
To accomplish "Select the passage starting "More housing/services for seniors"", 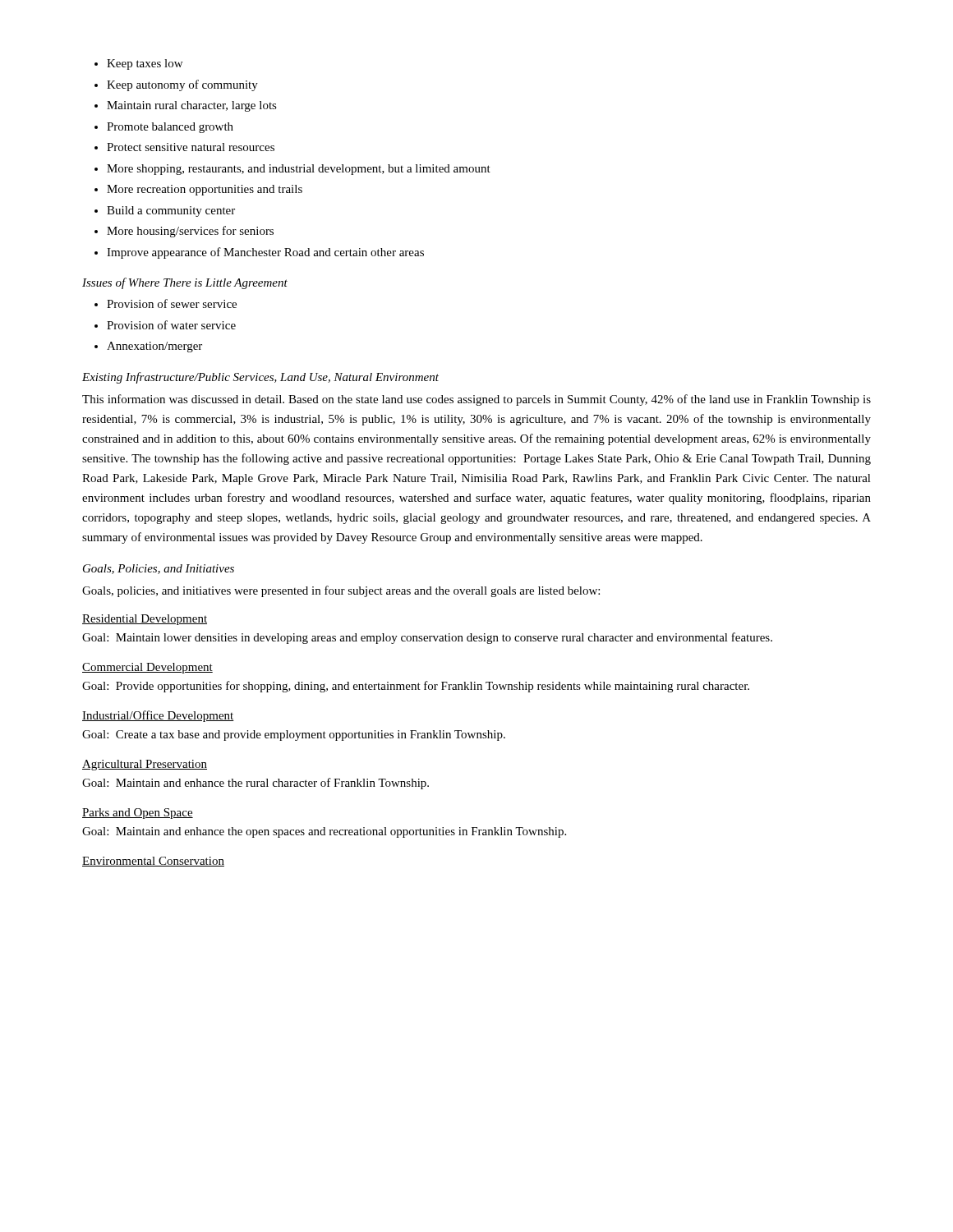I will tap(190, 232).
